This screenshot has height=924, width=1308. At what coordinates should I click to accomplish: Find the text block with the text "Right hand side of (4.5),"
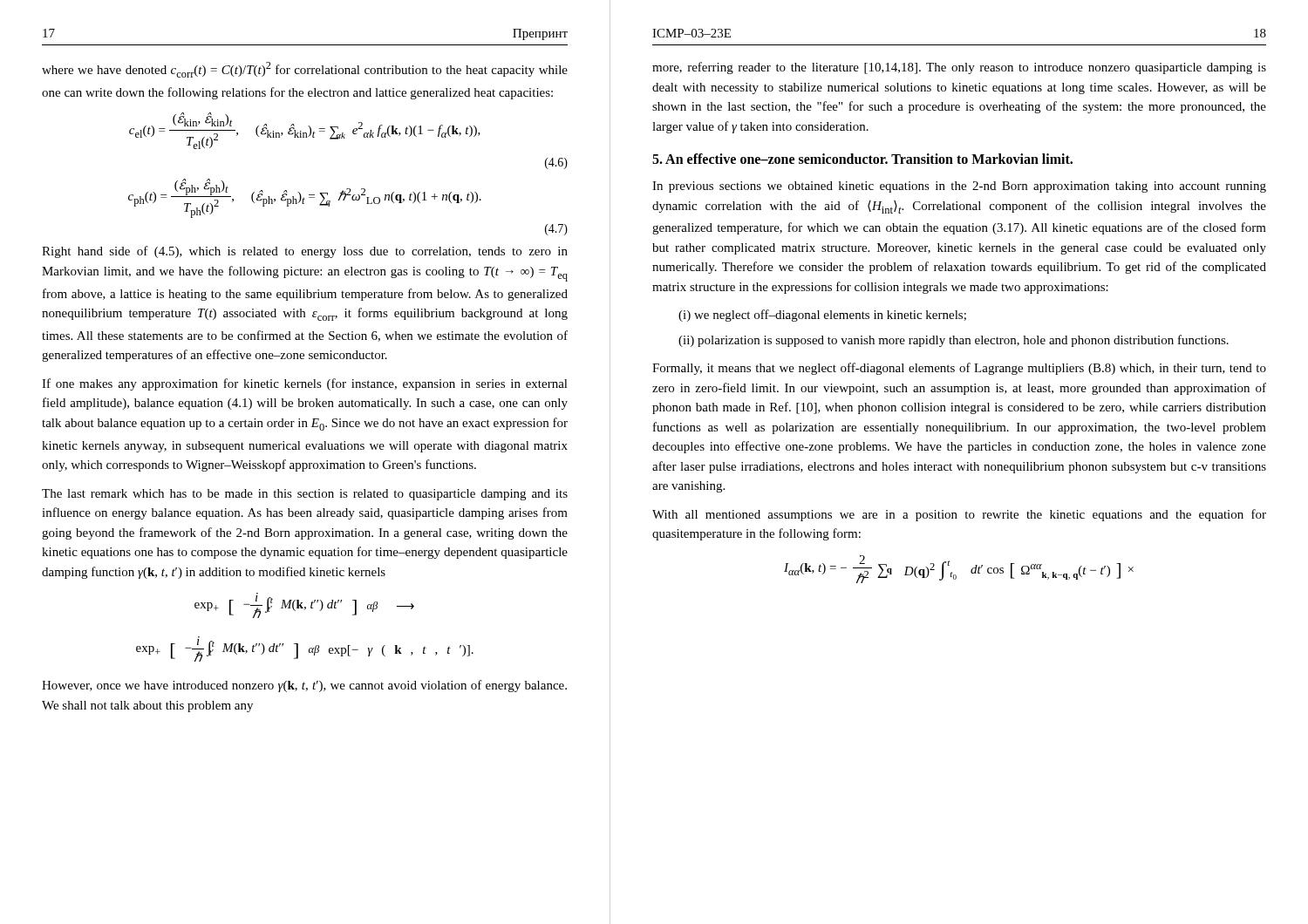pyautogui.click(x=305, y=303)
